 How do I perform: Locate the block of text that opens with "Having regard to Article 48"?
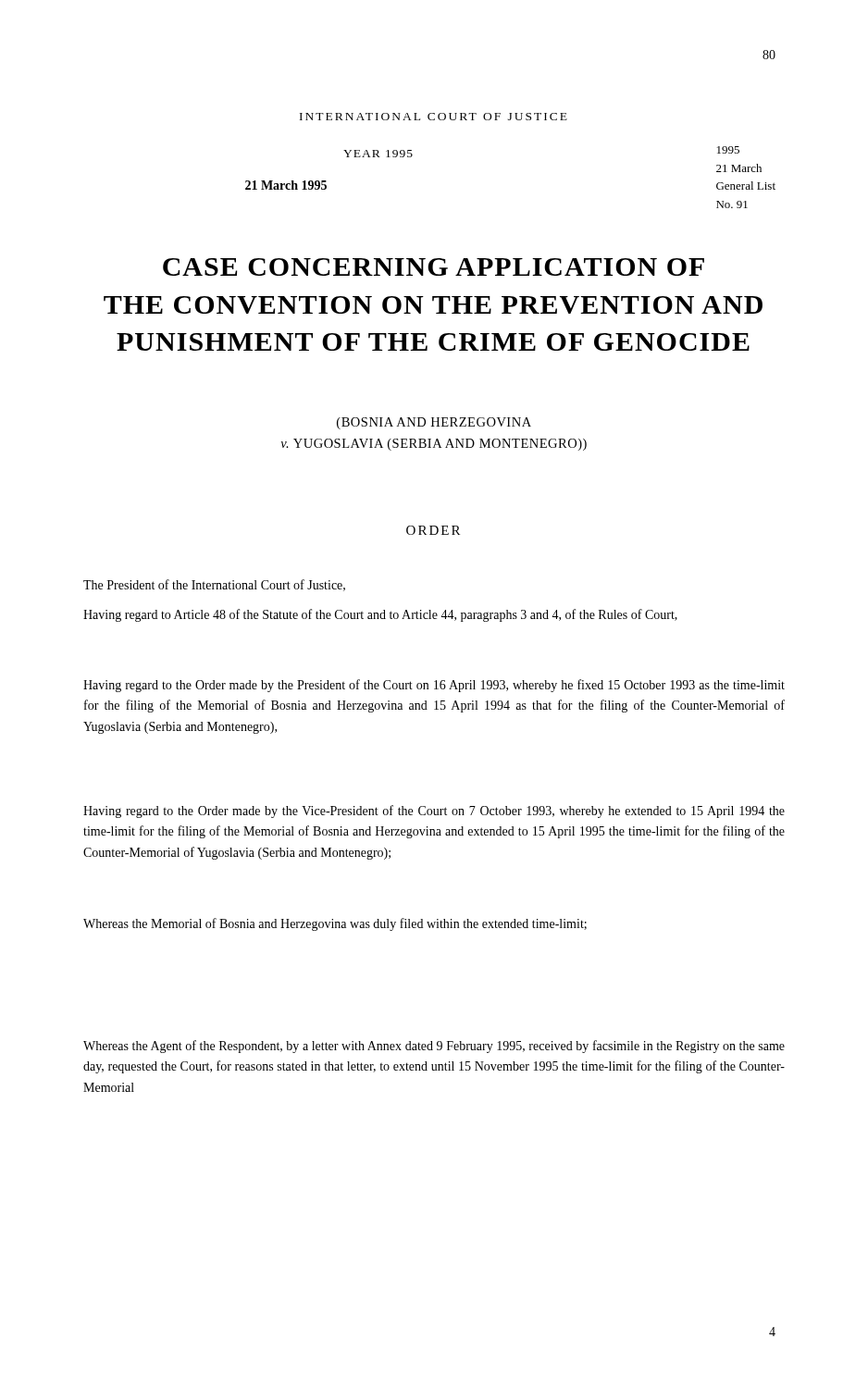[380, 615]
